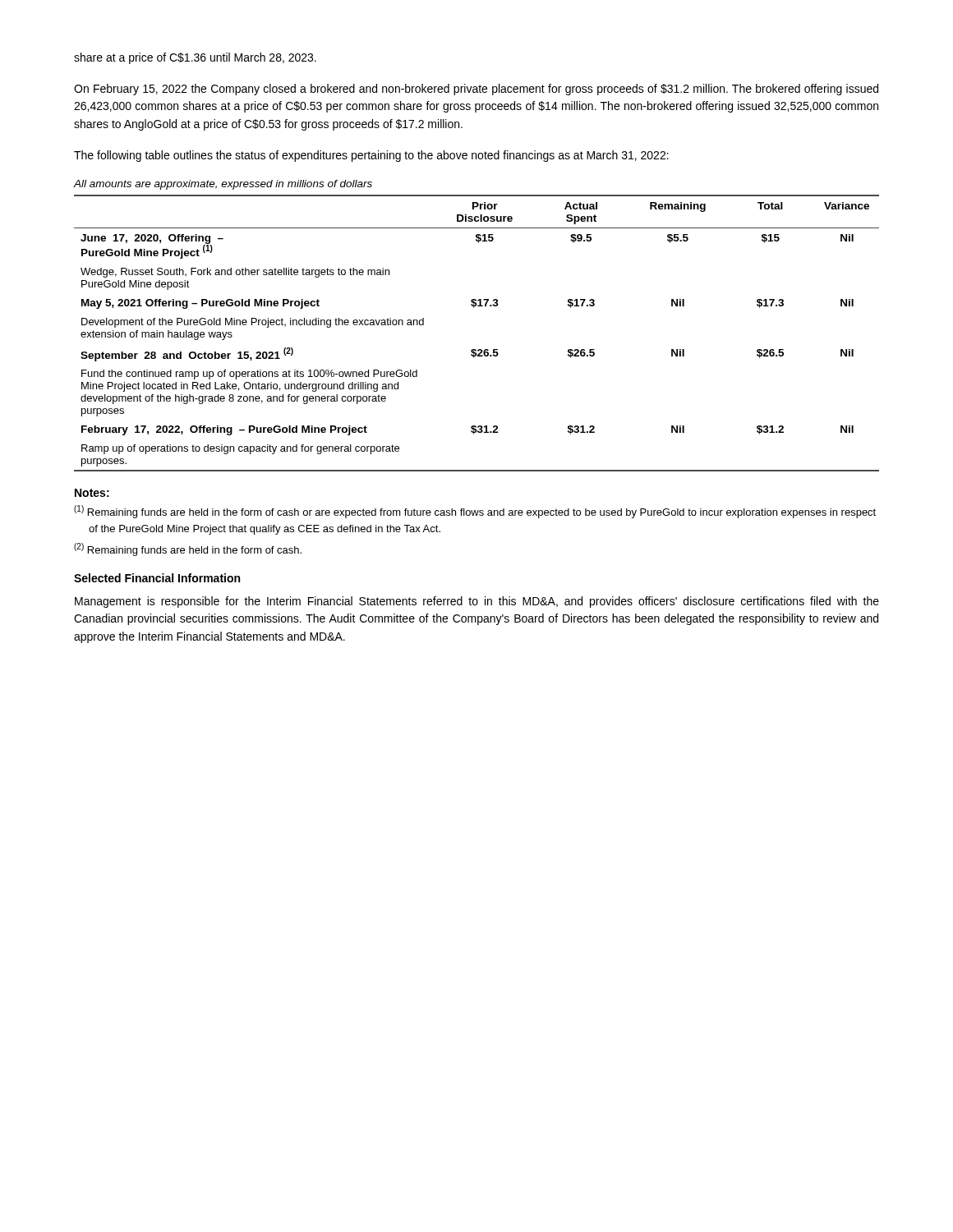Click on the table containing "Actual Spent"
Viewport: 953px width, 1232px height.
[x=476, y=333]
